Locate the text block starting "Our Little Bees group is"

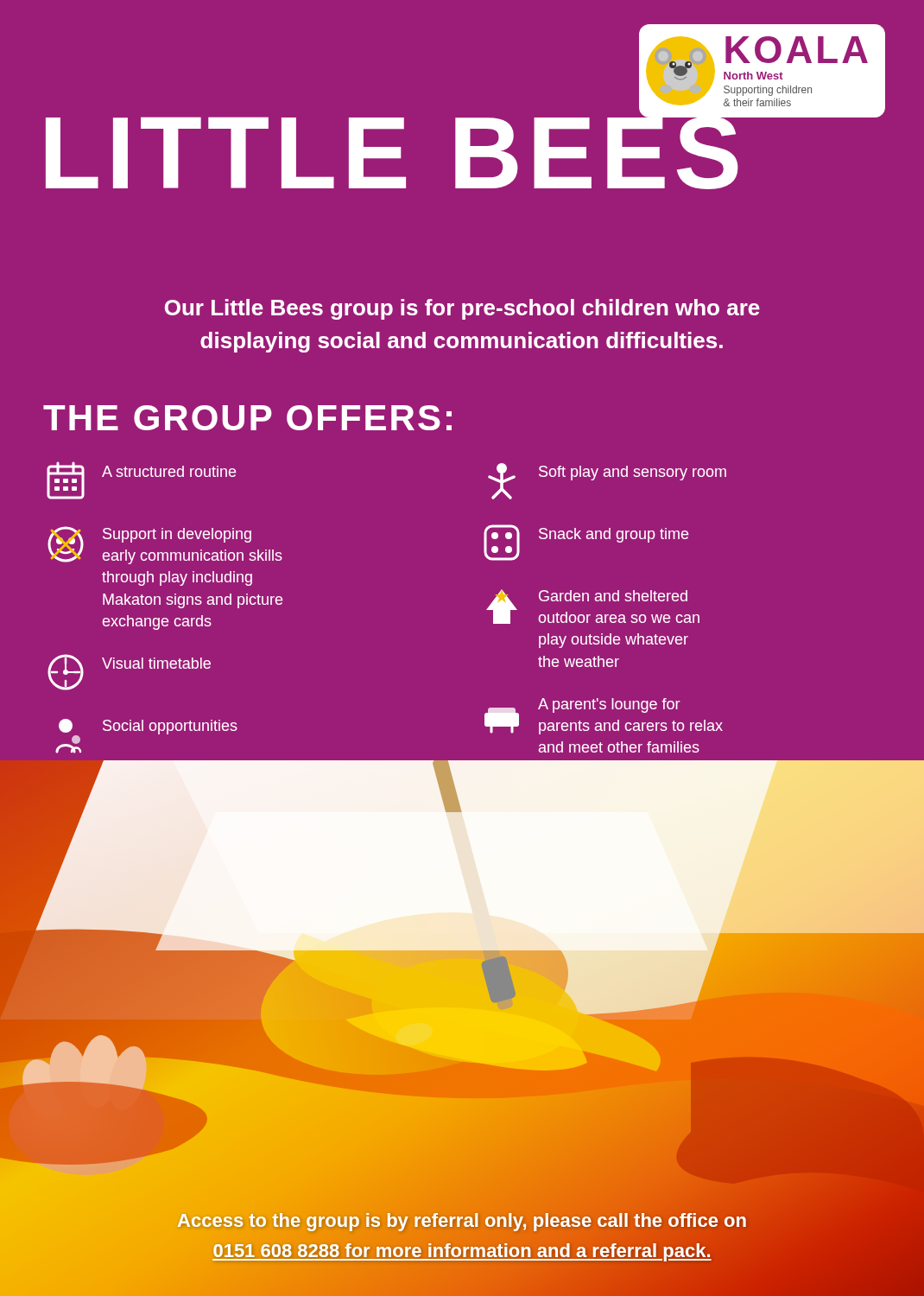(x=462, y=324)
